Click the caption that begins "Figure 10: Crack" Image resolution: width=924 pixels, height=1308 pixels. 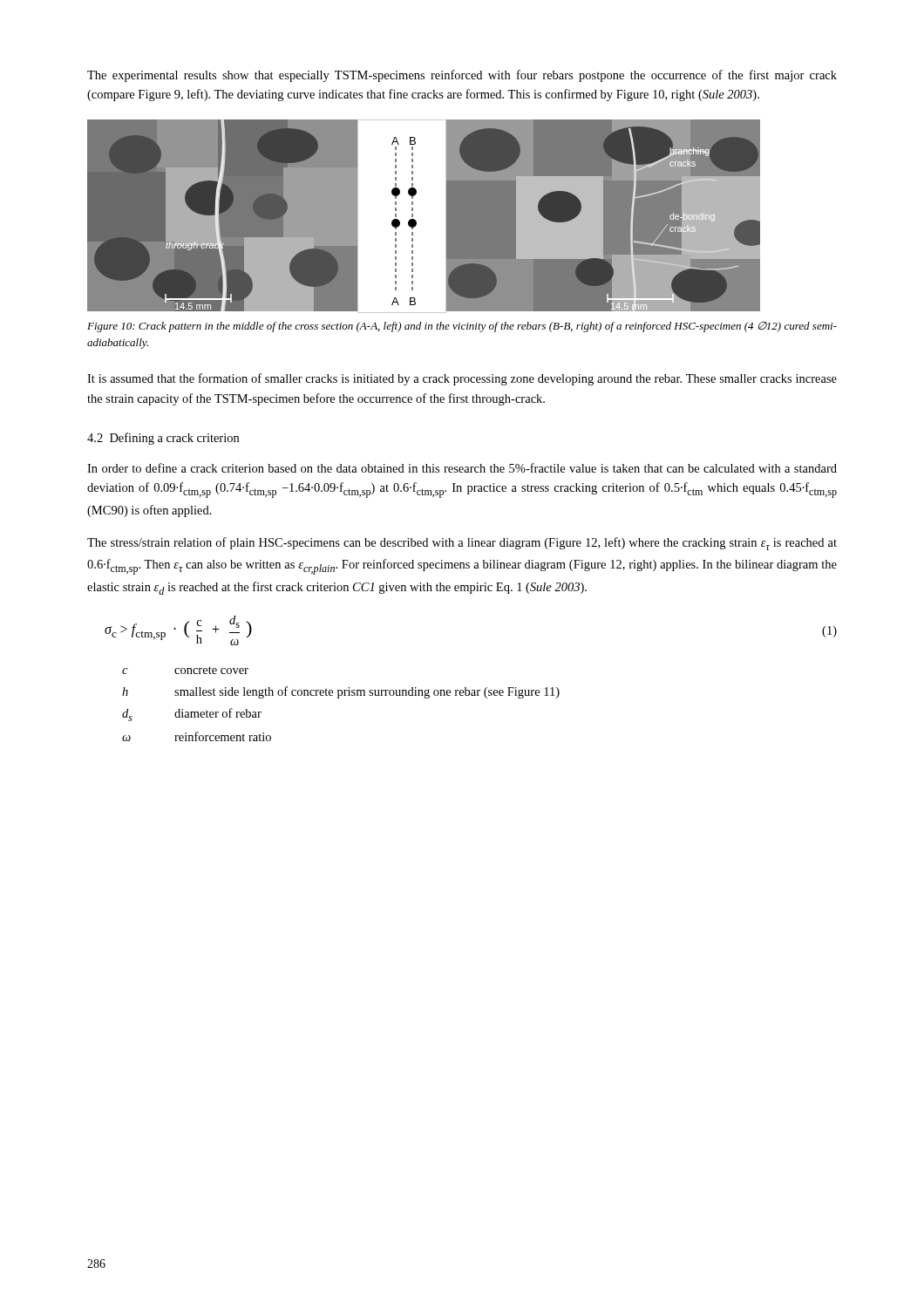pyautogui.click(x=462, y=335)
